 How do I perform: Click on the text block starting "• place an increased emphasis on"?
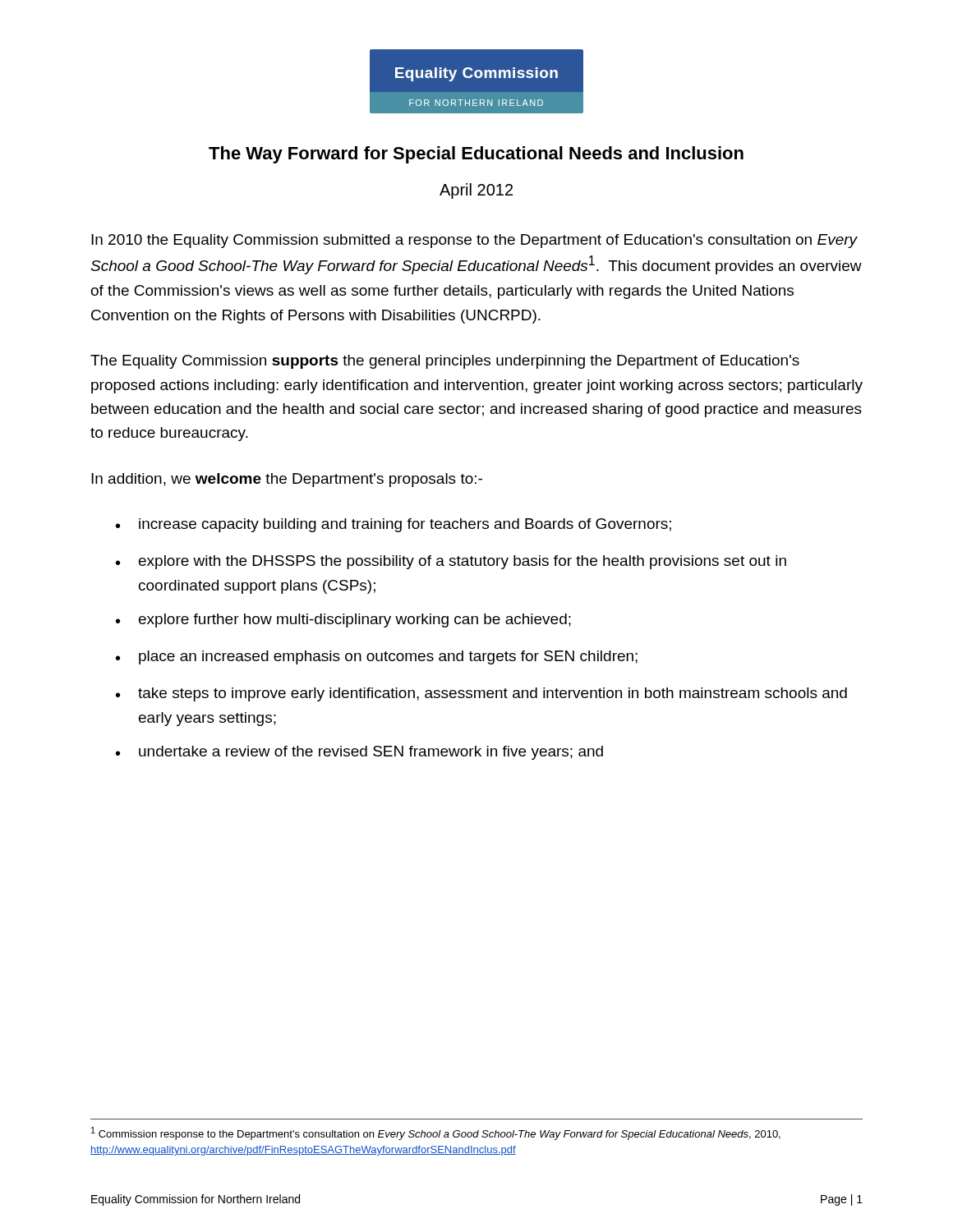tap(489, 658)
